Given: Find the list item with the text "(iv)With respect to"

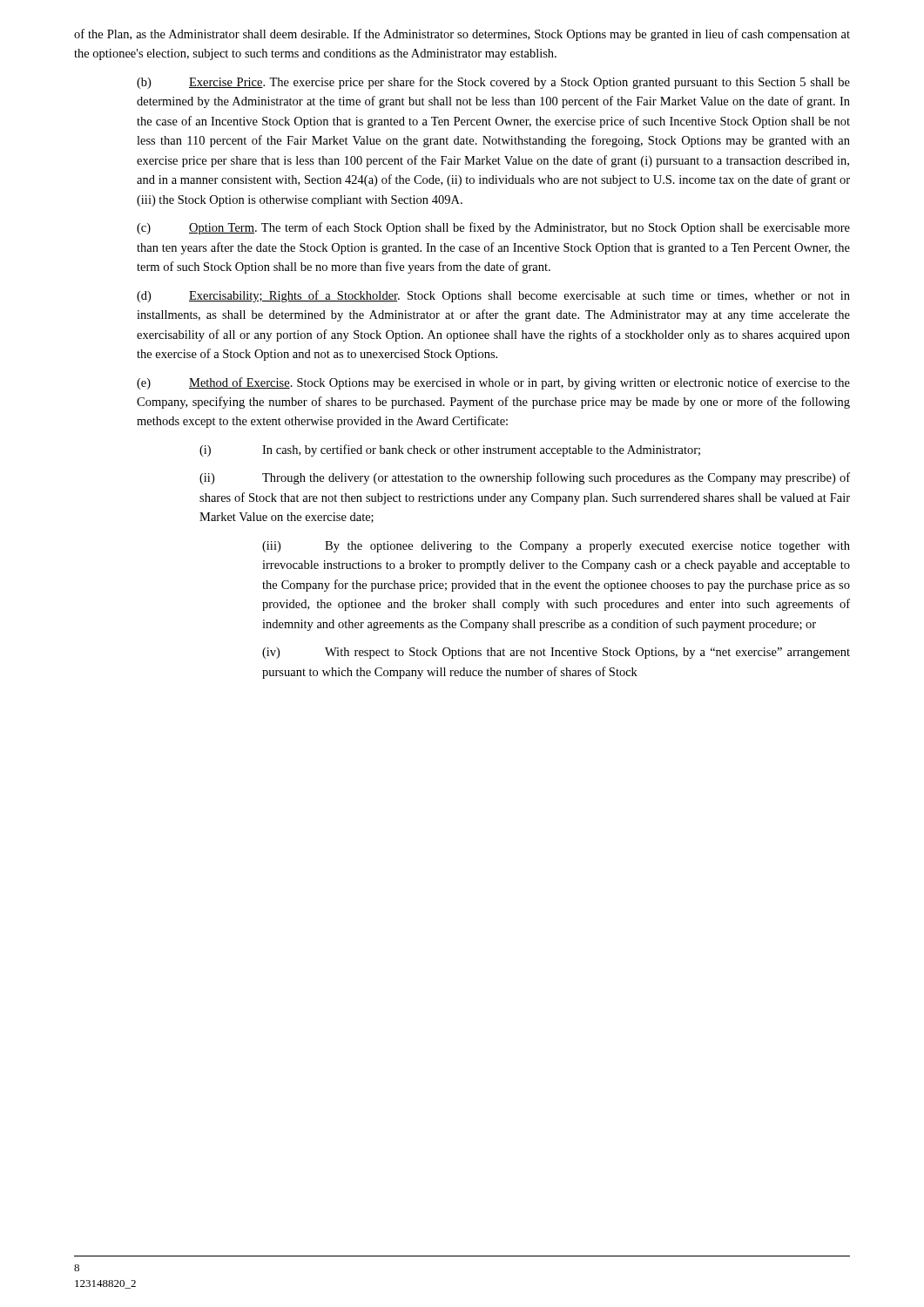Looking at the screenshot, I should [556, 660].
